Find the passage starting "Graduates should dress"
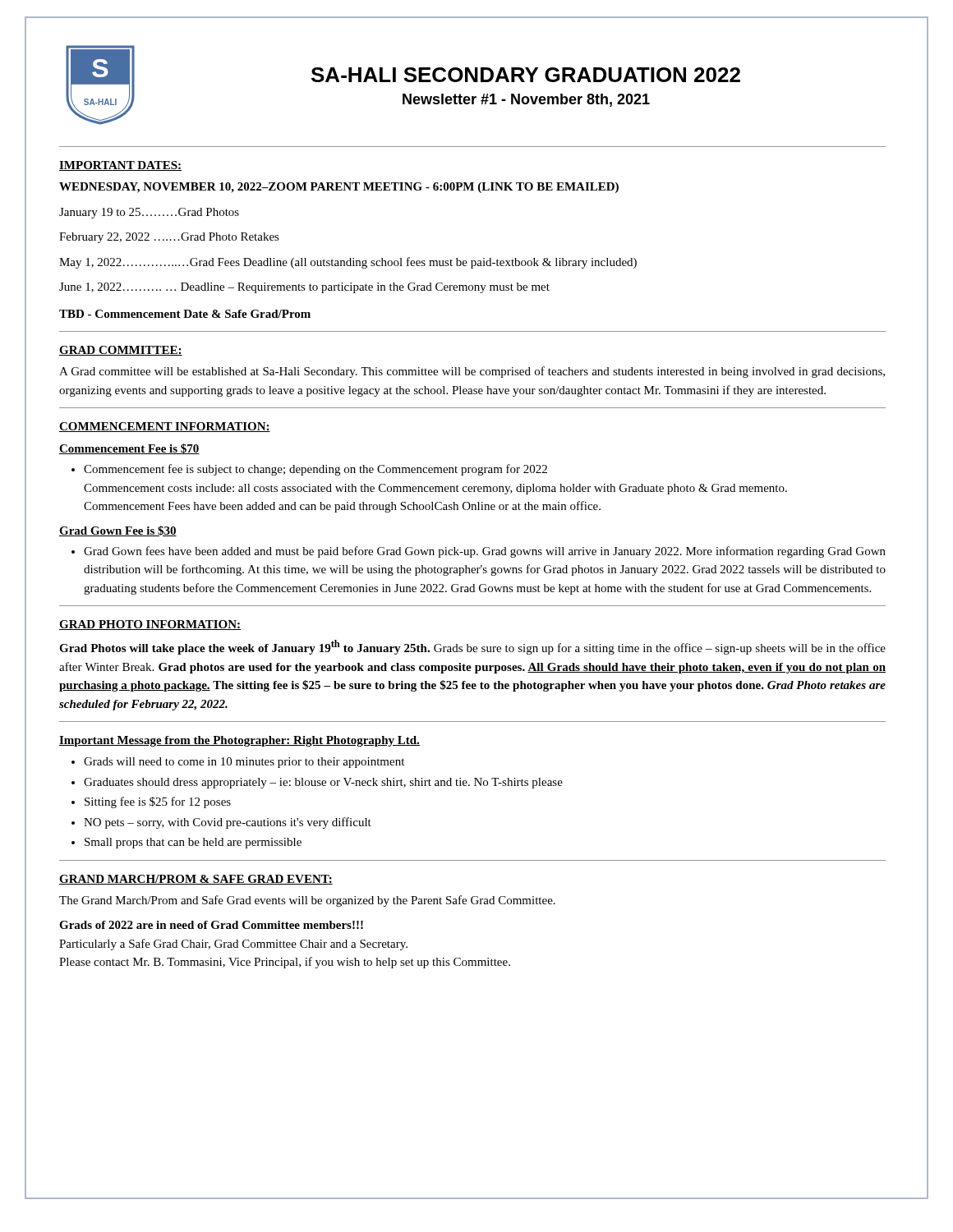Viewport: 953px width, 1232px height. 323,782
